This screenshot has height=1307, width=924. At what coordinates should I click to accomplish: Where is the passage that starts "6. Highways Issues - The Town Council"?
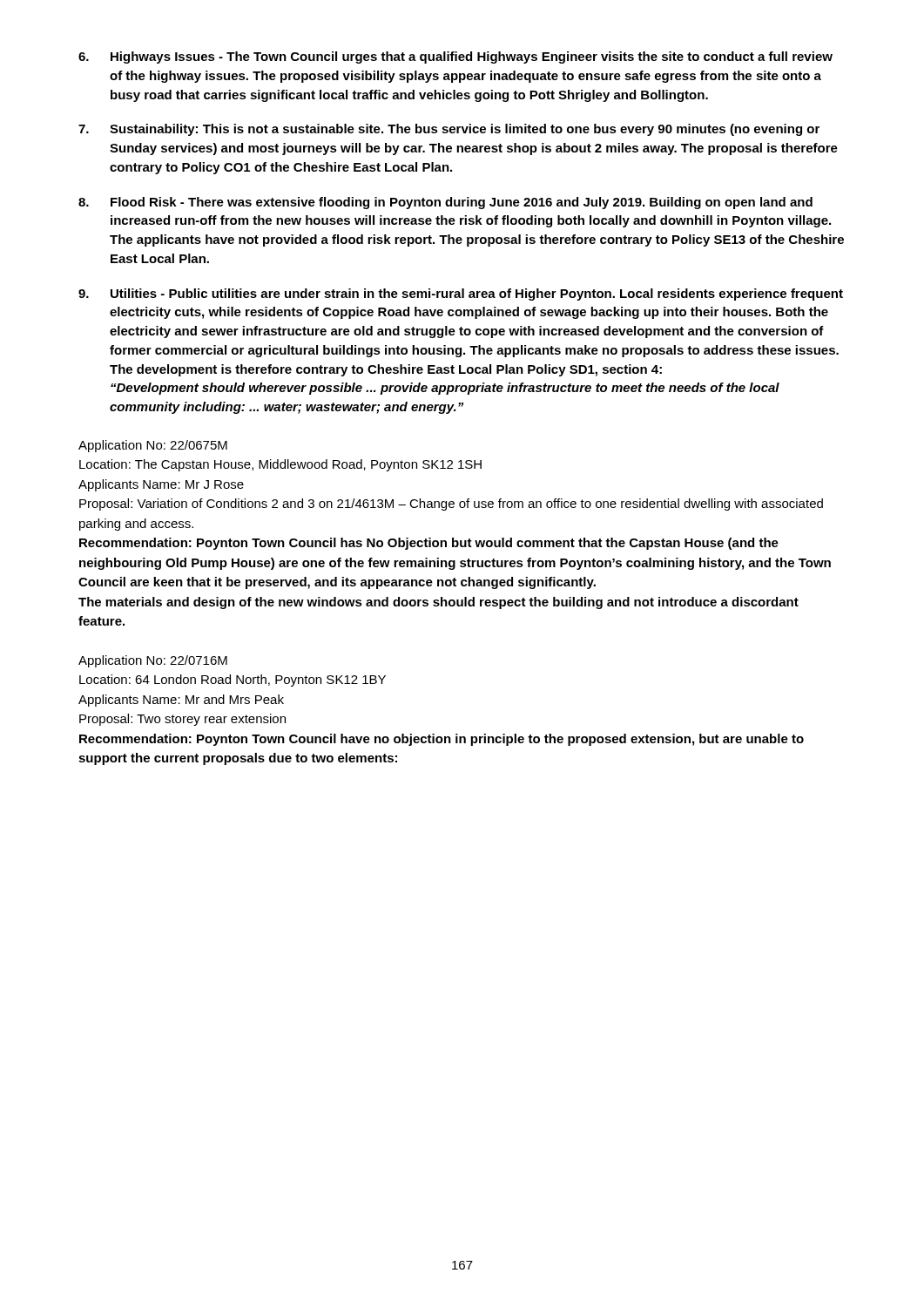(462, 75)
